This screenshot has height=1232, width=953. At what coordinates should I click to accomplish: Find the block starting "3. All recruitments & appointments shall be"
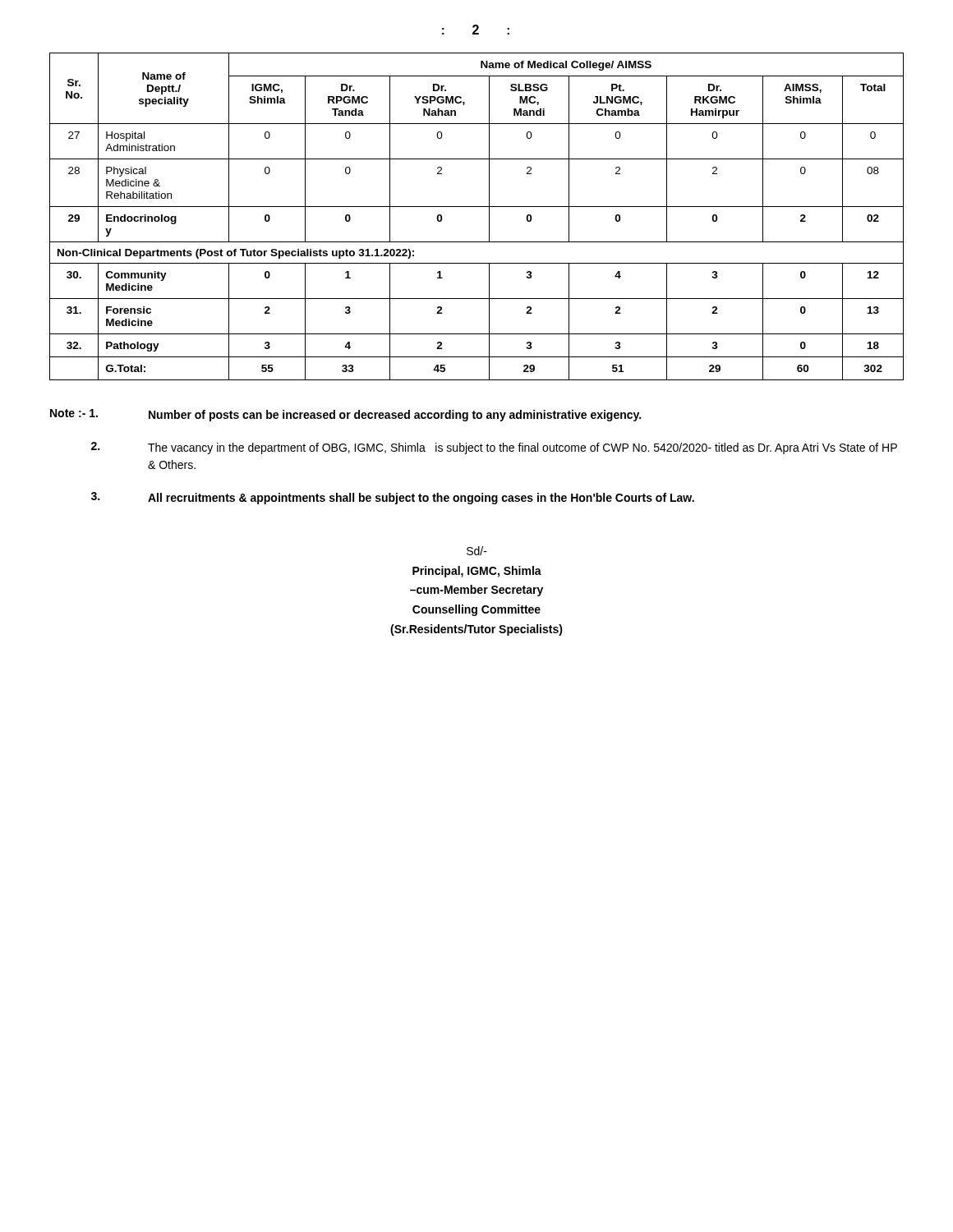pos(372,498)
